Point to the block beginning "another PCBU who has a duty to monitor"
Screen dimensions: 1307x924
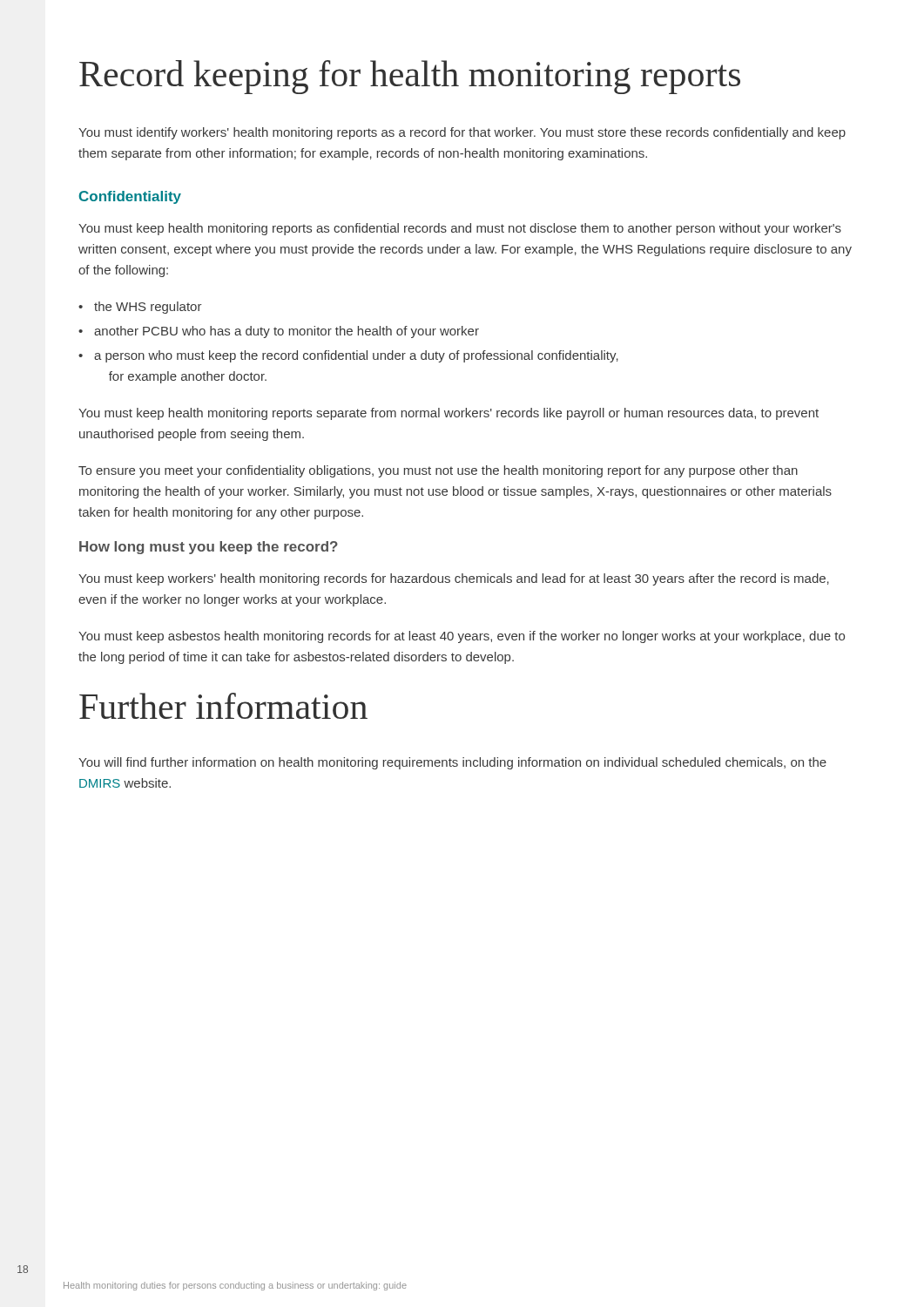(x=466, y=331)
